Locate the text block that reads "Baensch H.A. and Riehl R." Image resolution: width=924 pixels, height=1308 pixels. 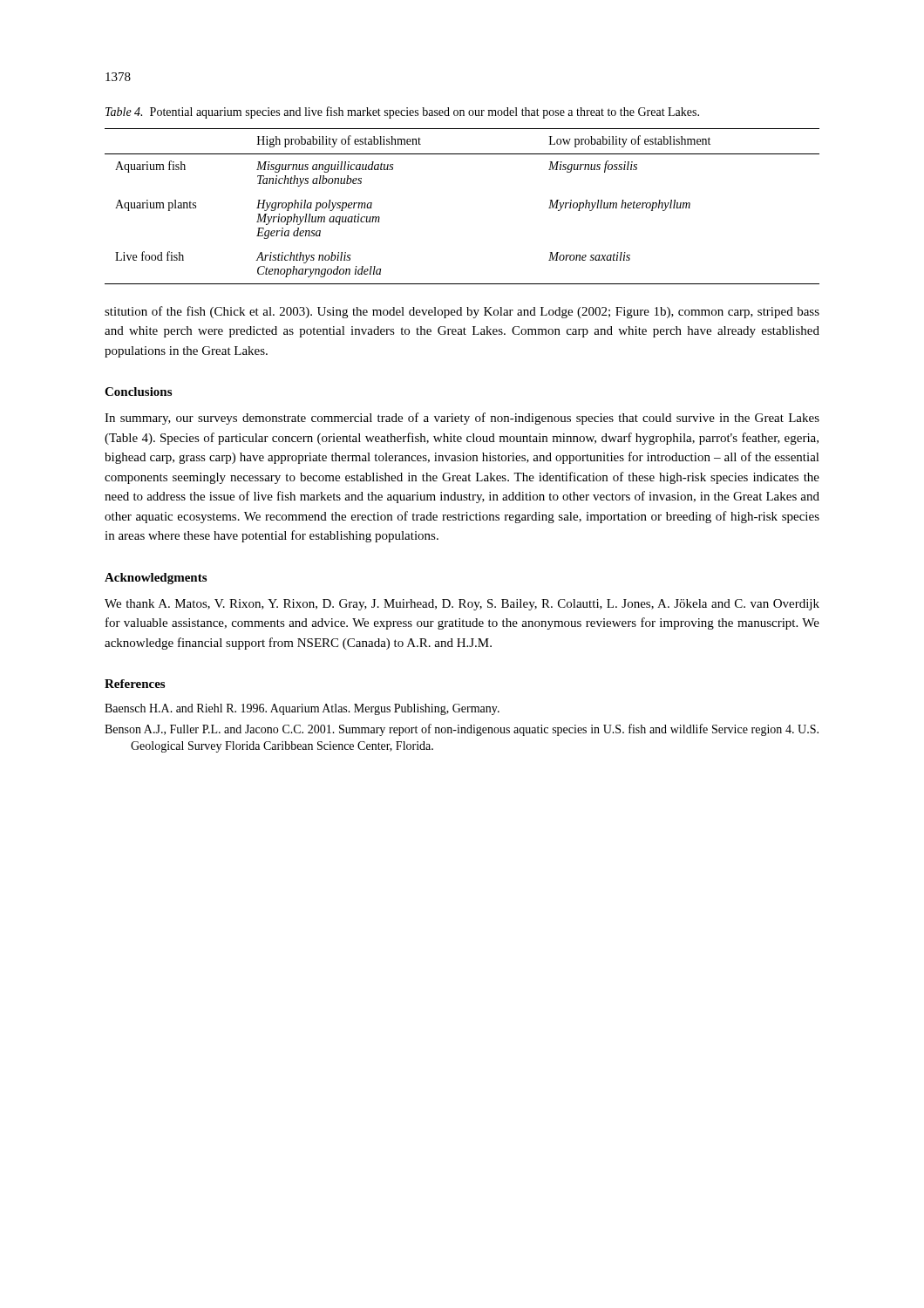point(302,709)
